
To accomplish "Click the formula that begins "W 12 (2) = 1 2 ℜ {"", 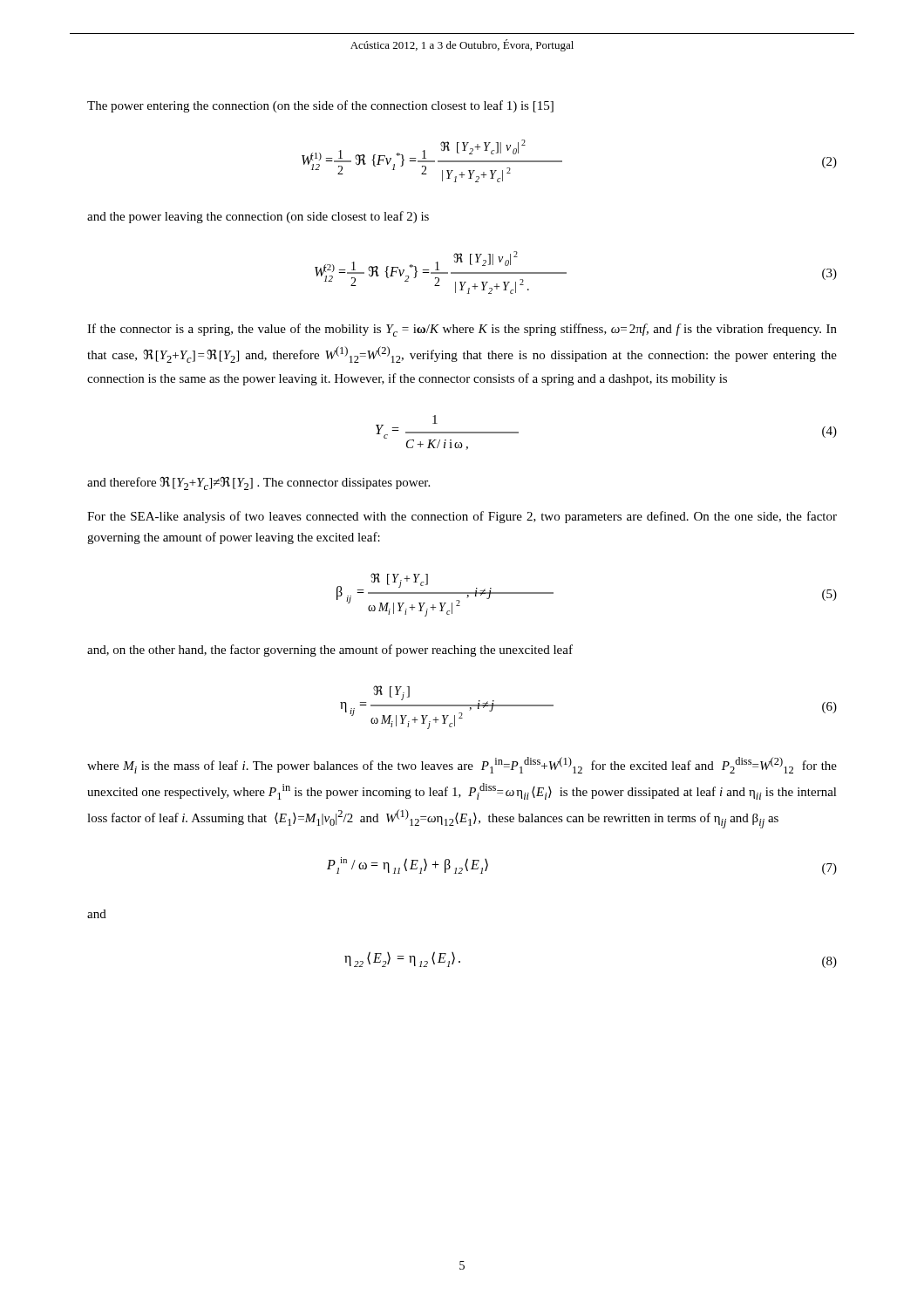I will click(575, 272).
